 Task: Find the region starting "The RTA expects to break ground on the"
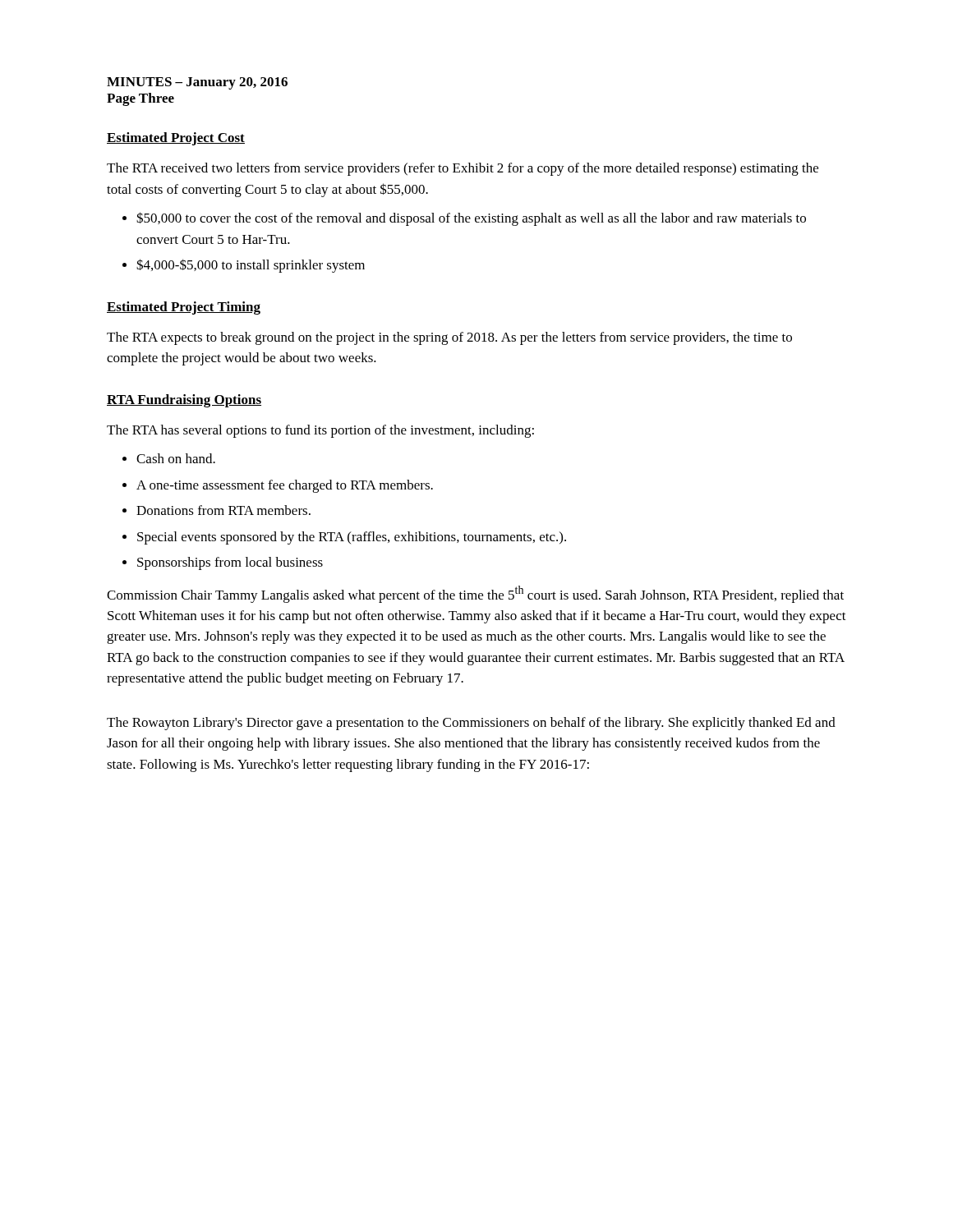(450, 347)
